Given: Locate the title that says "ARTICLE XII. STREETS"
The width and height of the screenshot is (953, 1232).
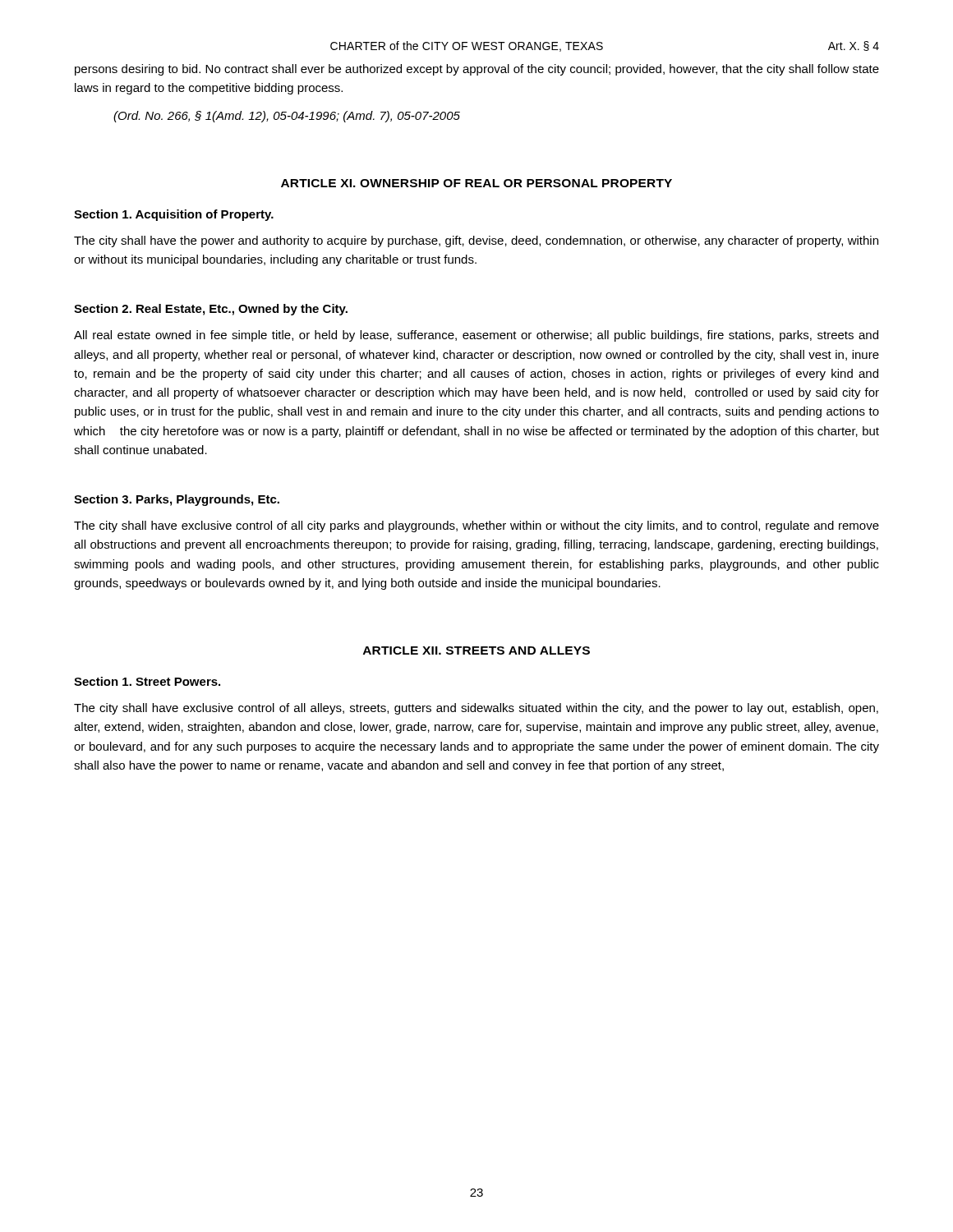Looking at the screenshot, I should (x=476, y=650).
